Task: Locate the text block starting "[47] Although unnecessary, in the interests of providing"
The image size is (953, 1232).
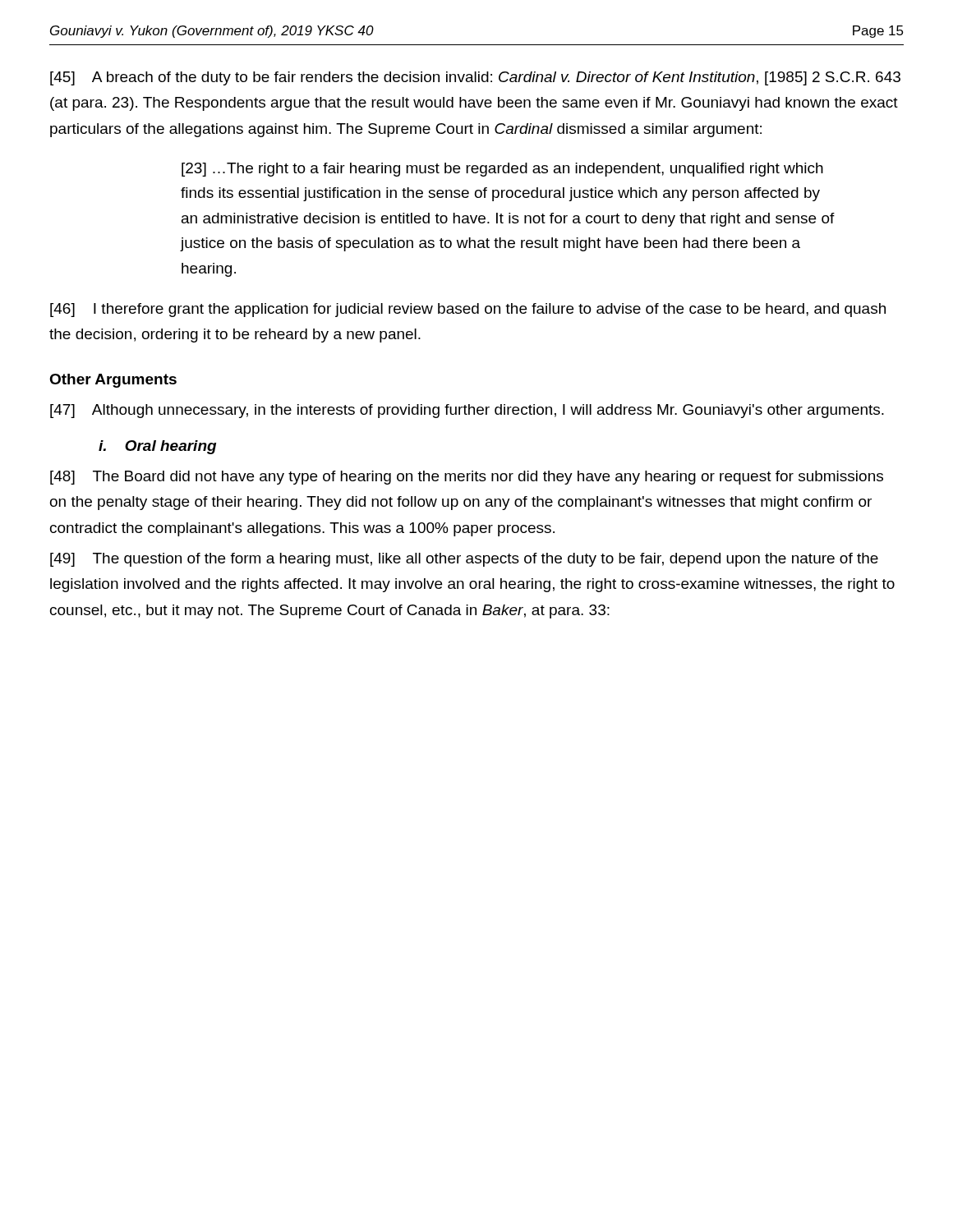Action: click(476, 409)
